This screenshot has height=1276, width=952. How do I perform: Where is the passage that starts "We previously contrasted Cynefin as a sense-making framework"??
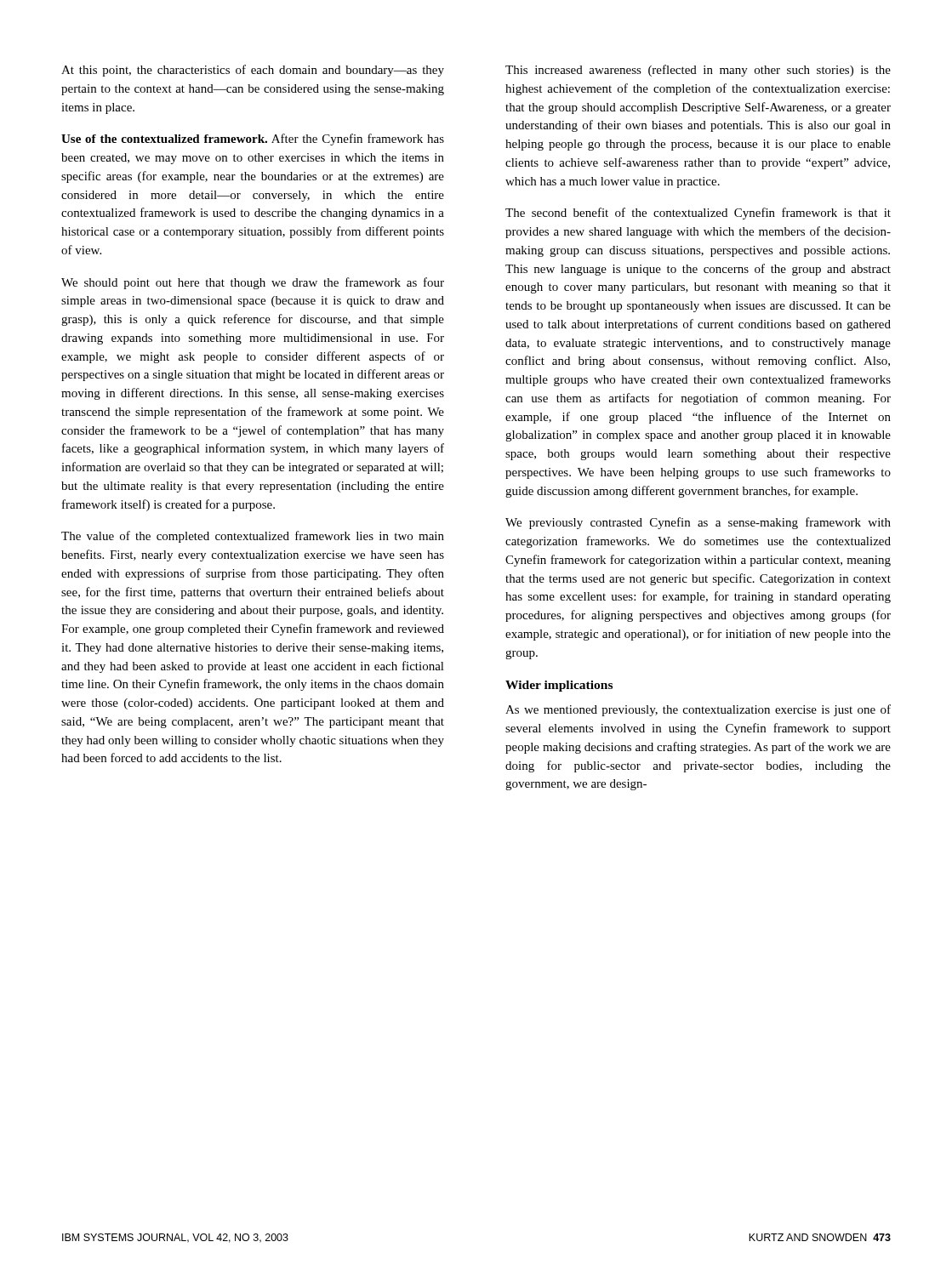(x=698, y=588)
